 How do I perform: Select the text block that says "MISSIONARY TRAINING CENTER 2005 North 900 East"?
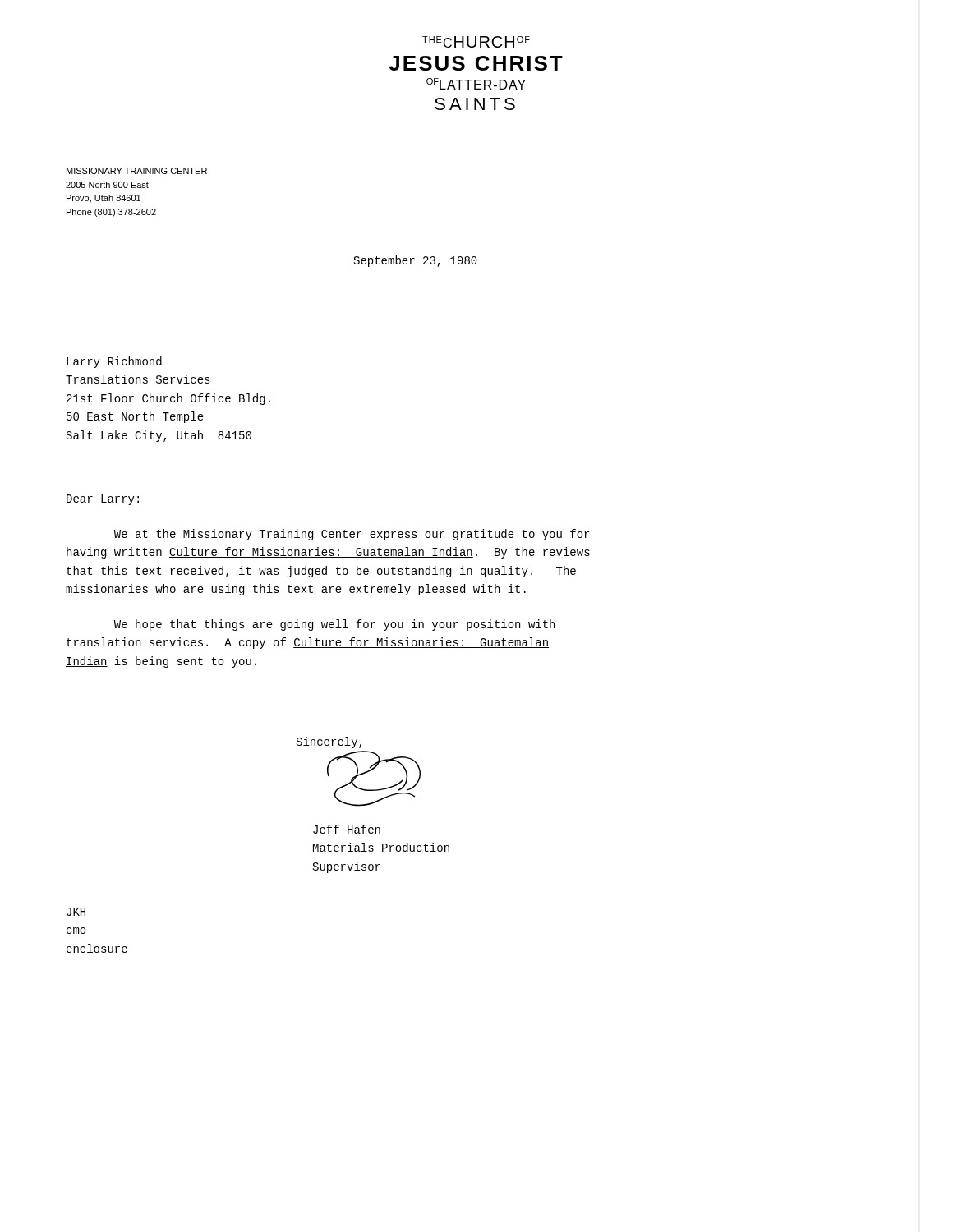tap(137, 191)
